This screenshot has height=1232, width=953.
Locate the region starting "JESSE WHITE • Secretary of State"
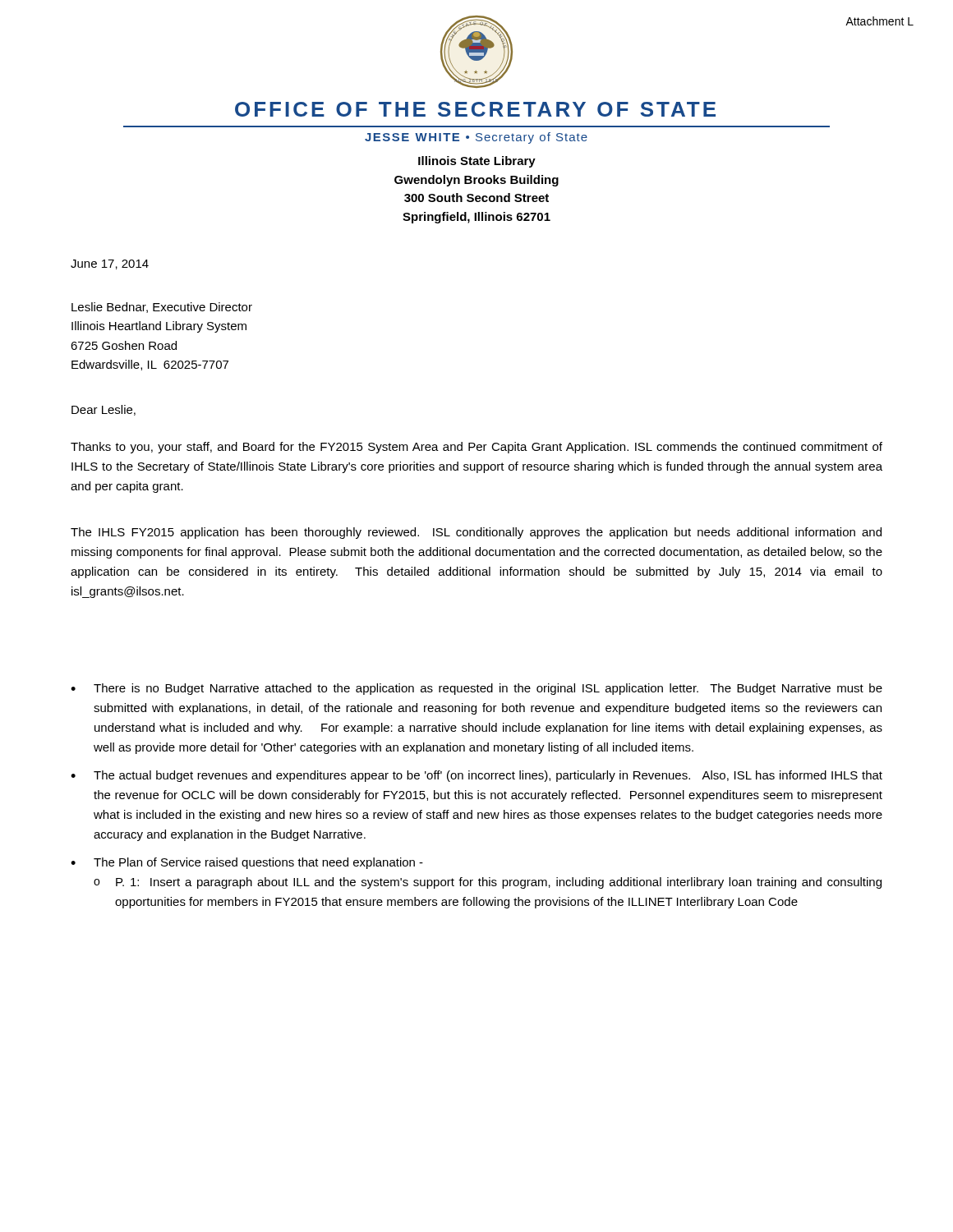point(476,137)
